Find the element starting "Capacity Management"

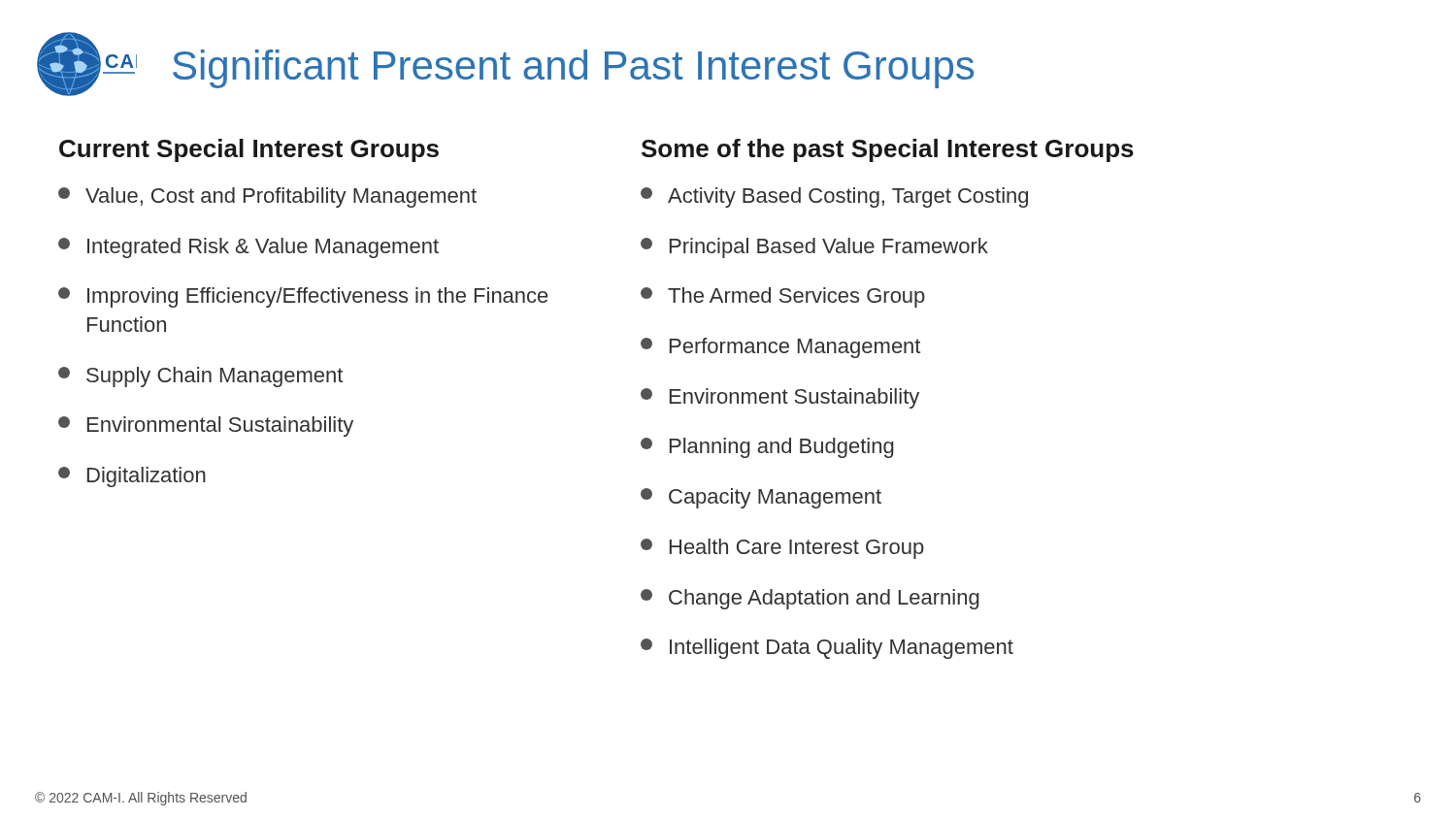[761, 497]
